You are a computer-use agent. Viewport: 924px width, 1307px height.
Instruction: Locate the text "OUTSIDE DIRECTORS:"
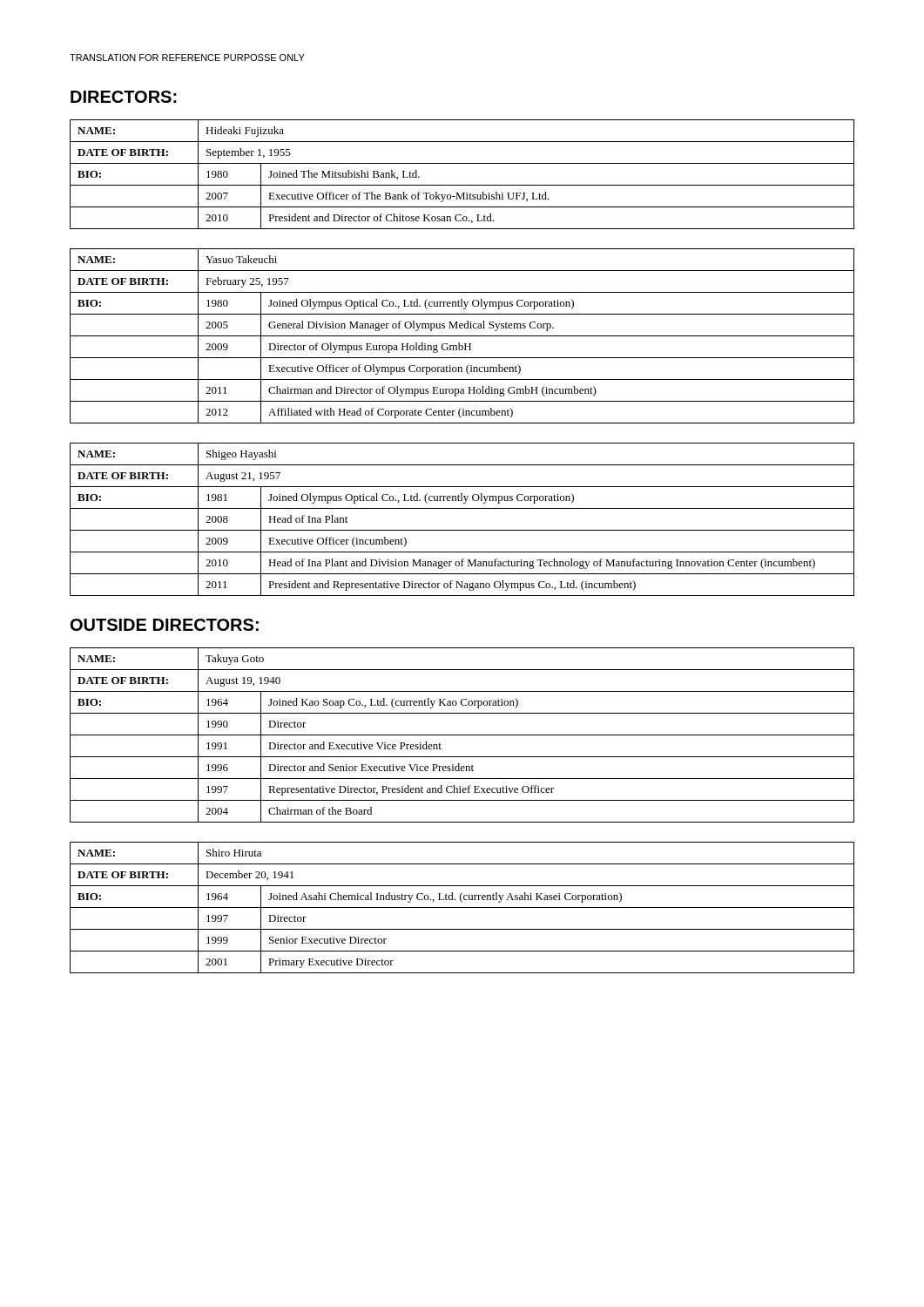165,625
